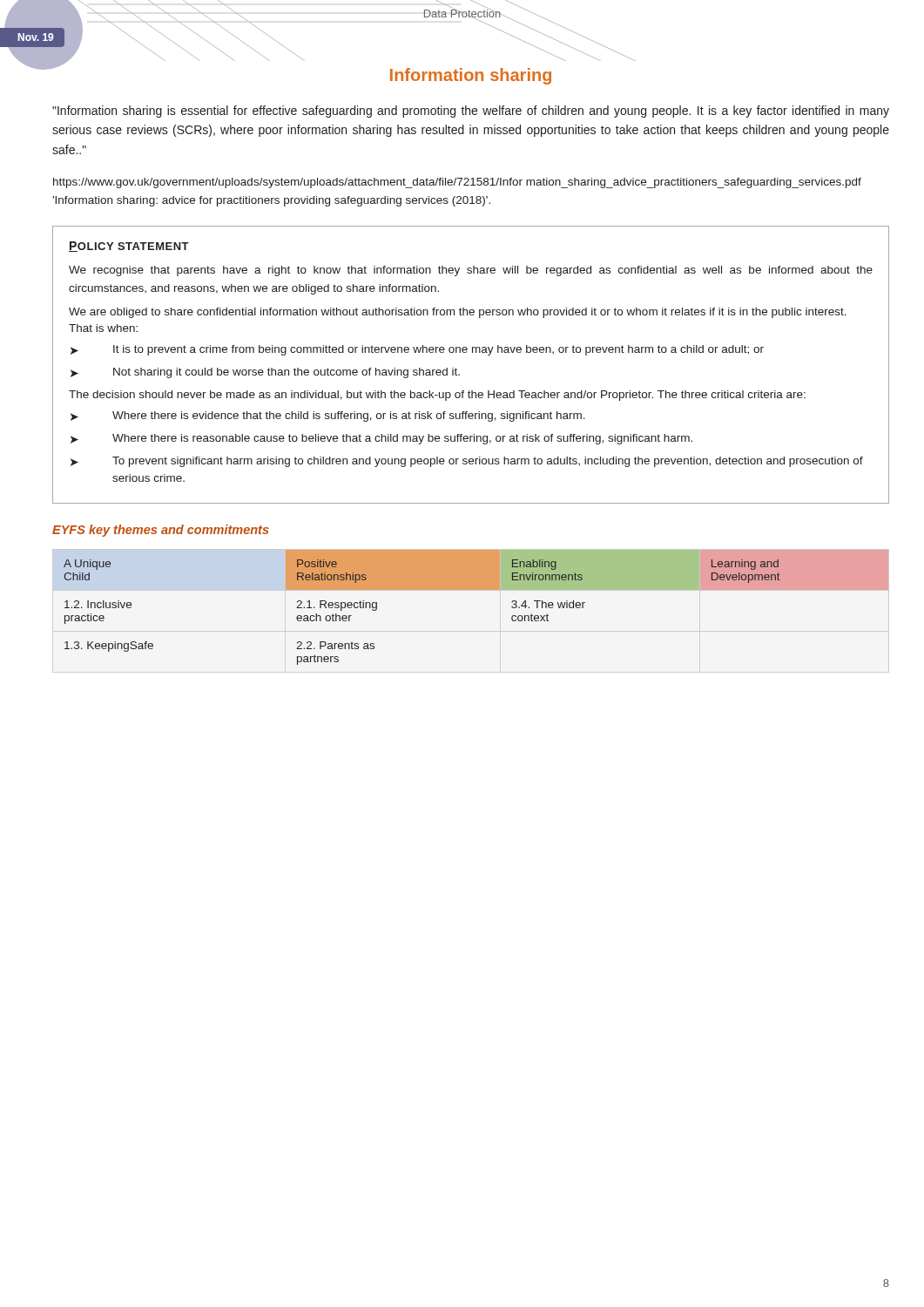Where is the section header that starts "EYFS key themes"?
924x1307 pixels.
(161, 530)
